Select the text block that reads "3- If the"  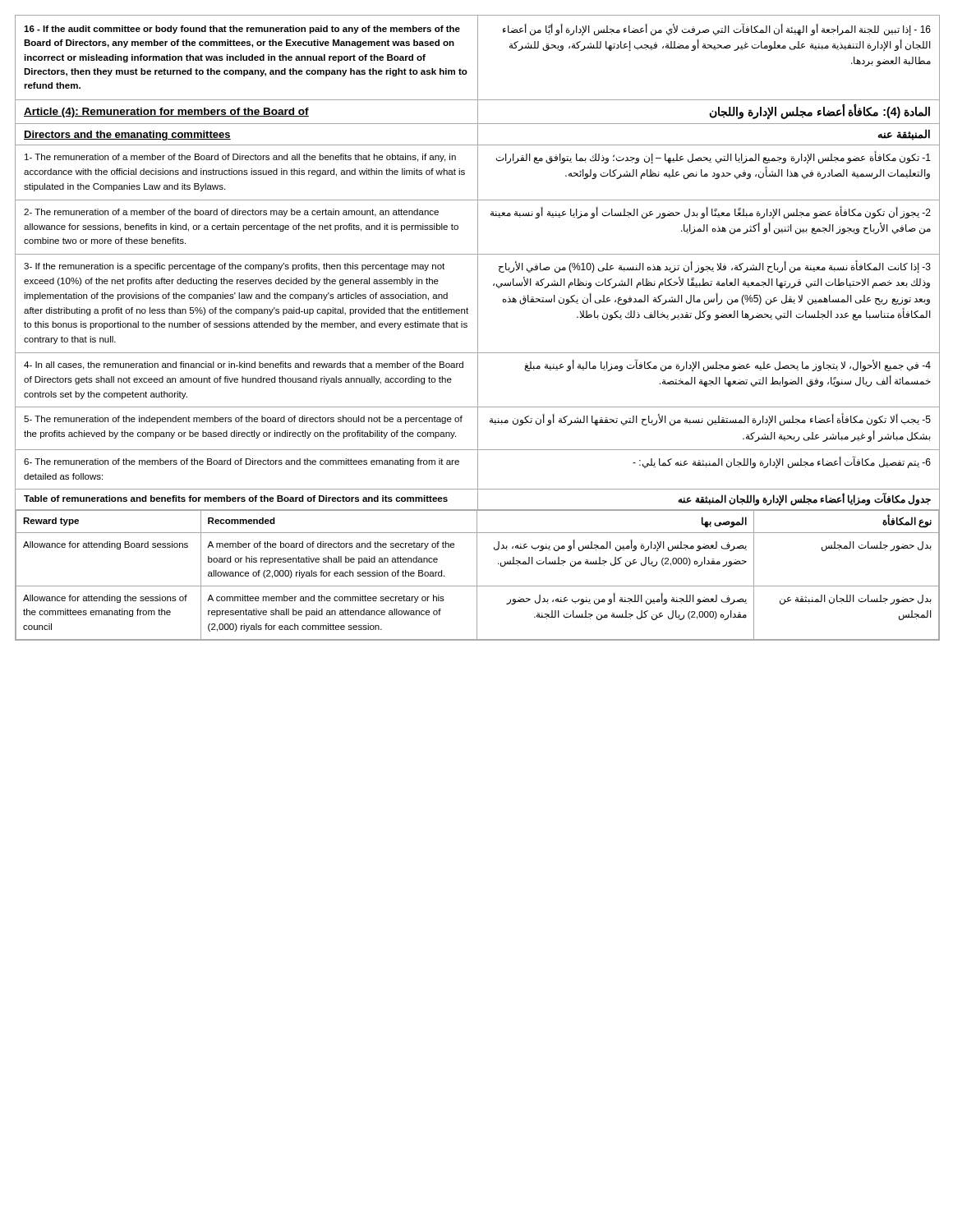click(477, 304)
